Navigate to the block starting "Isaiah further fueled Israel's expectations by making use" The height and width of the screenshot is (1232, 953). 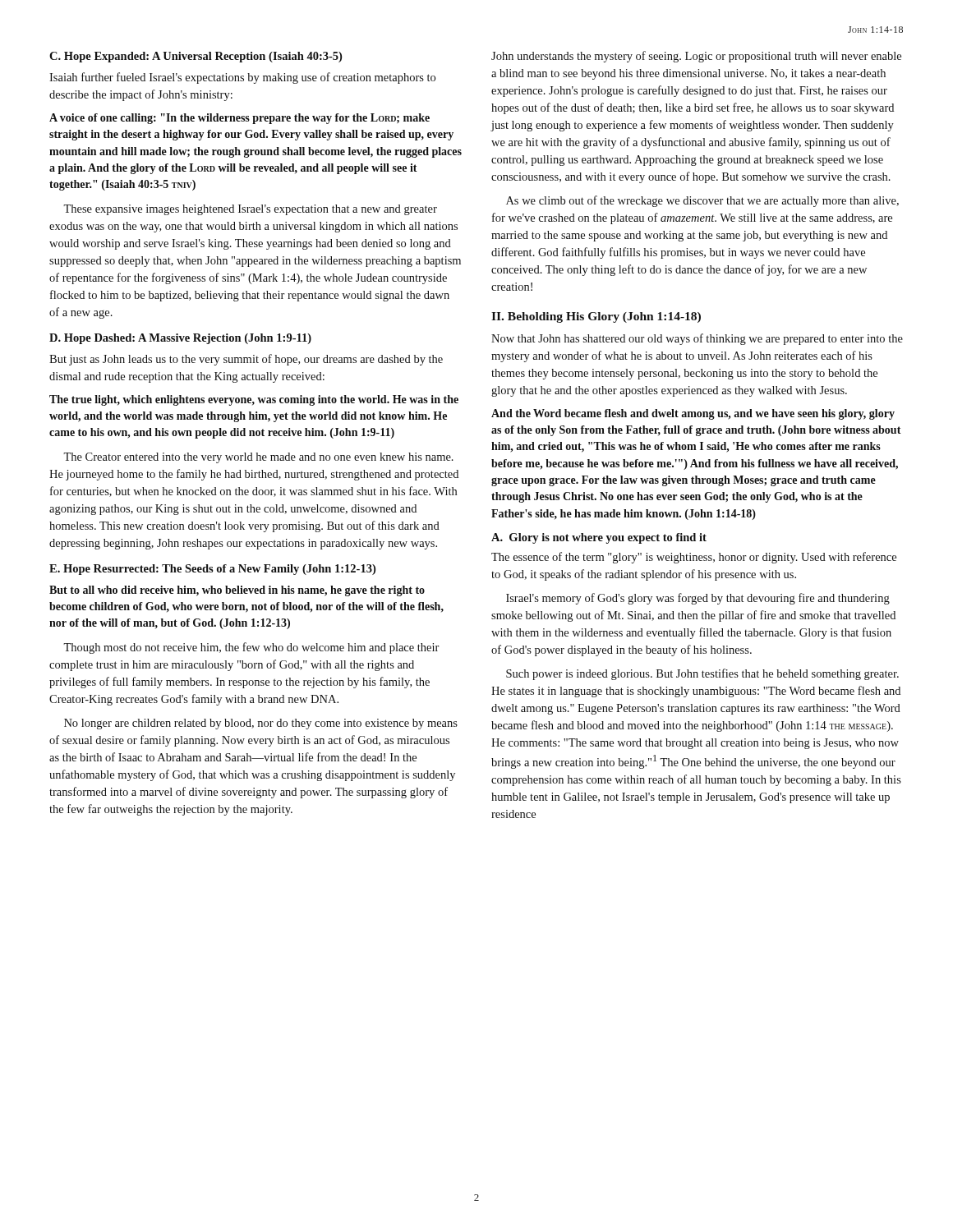(x=243, y=86)
